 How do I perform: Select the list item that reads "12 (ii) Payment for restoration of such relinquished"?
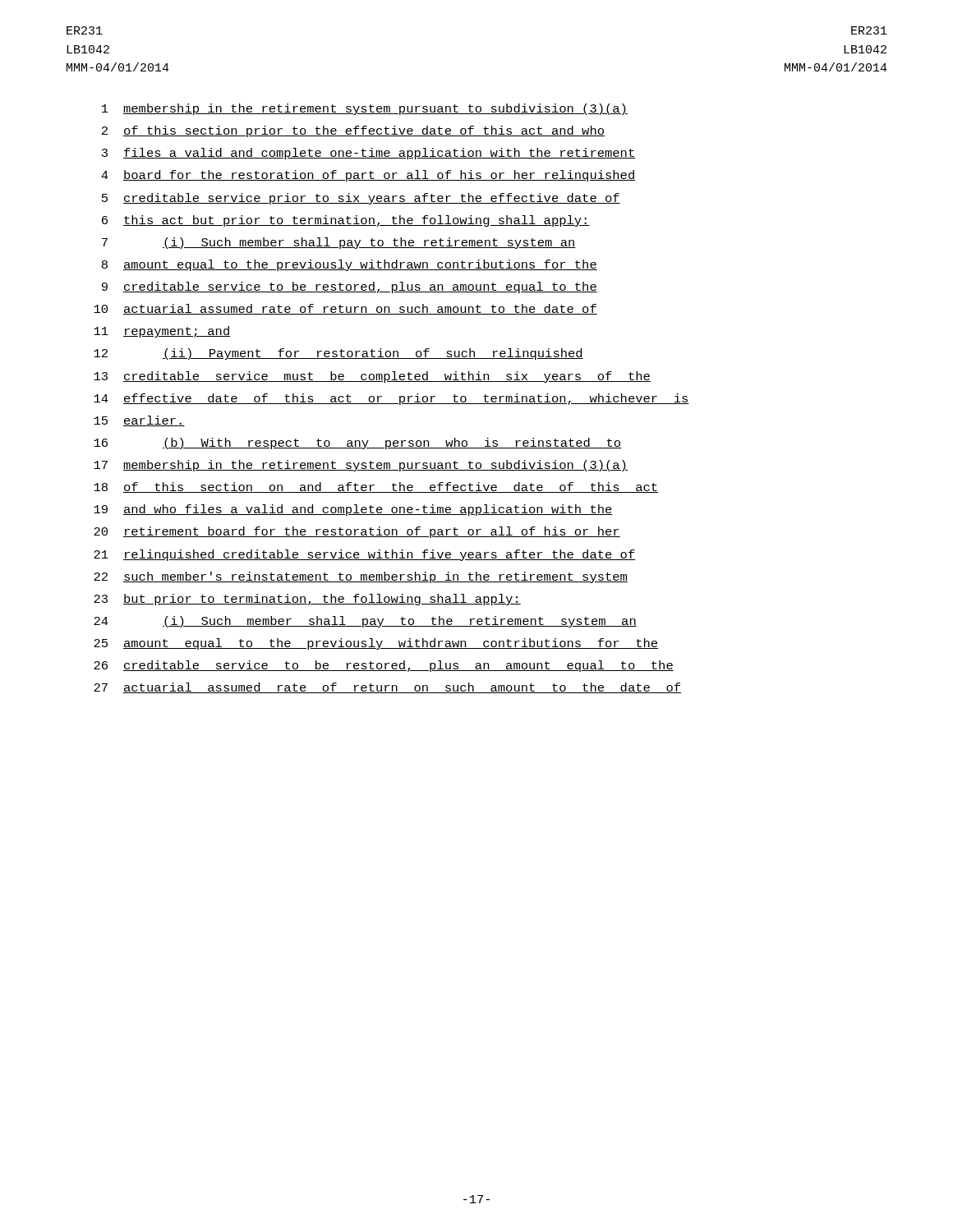(476, 355)
